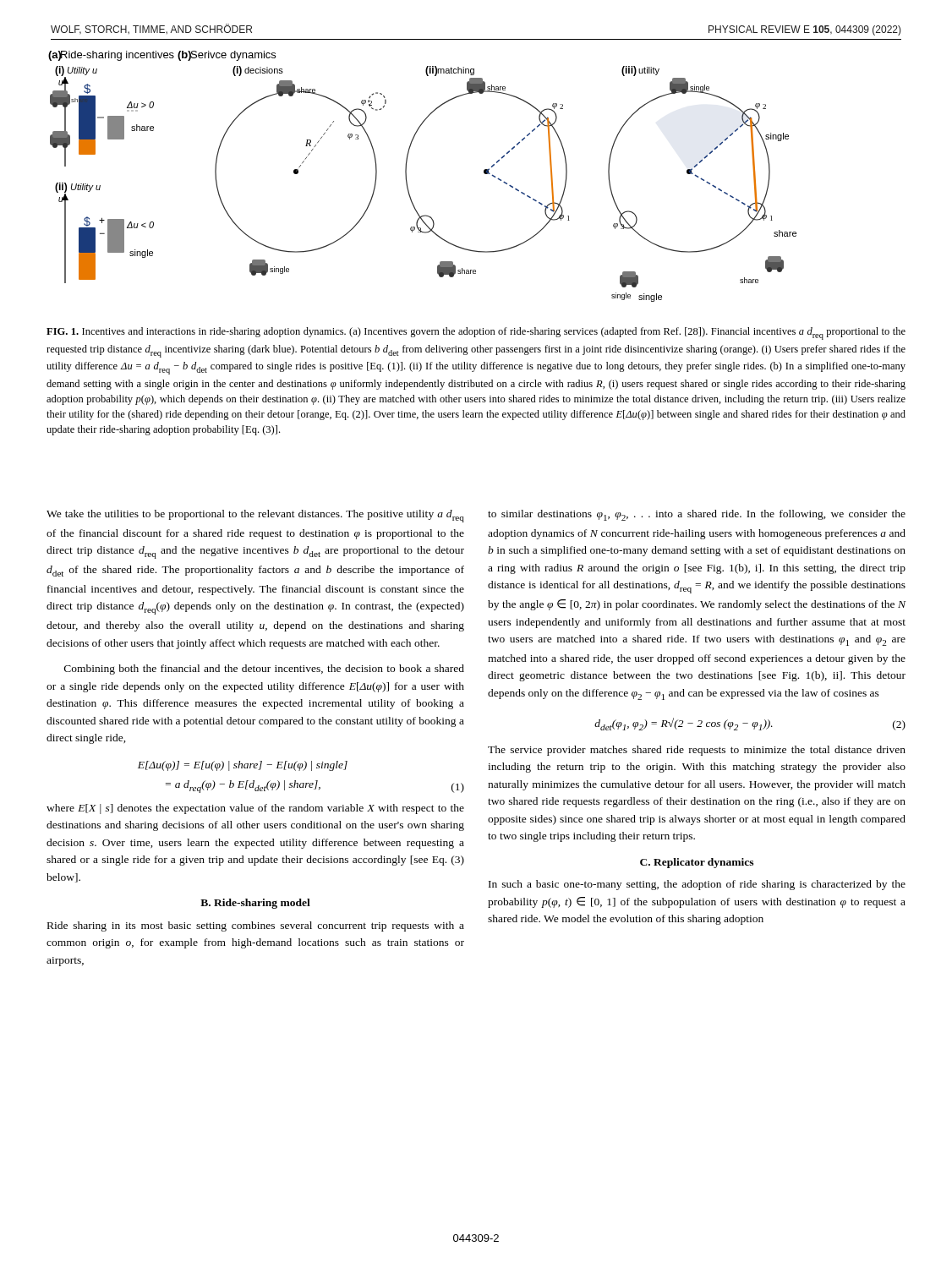Click on the region starting "E[Δu(φ)] = E[u(φ) | share] − E[u(φ) |"
This screenshot has width=952, height=1268.
(x=255, y=776)
